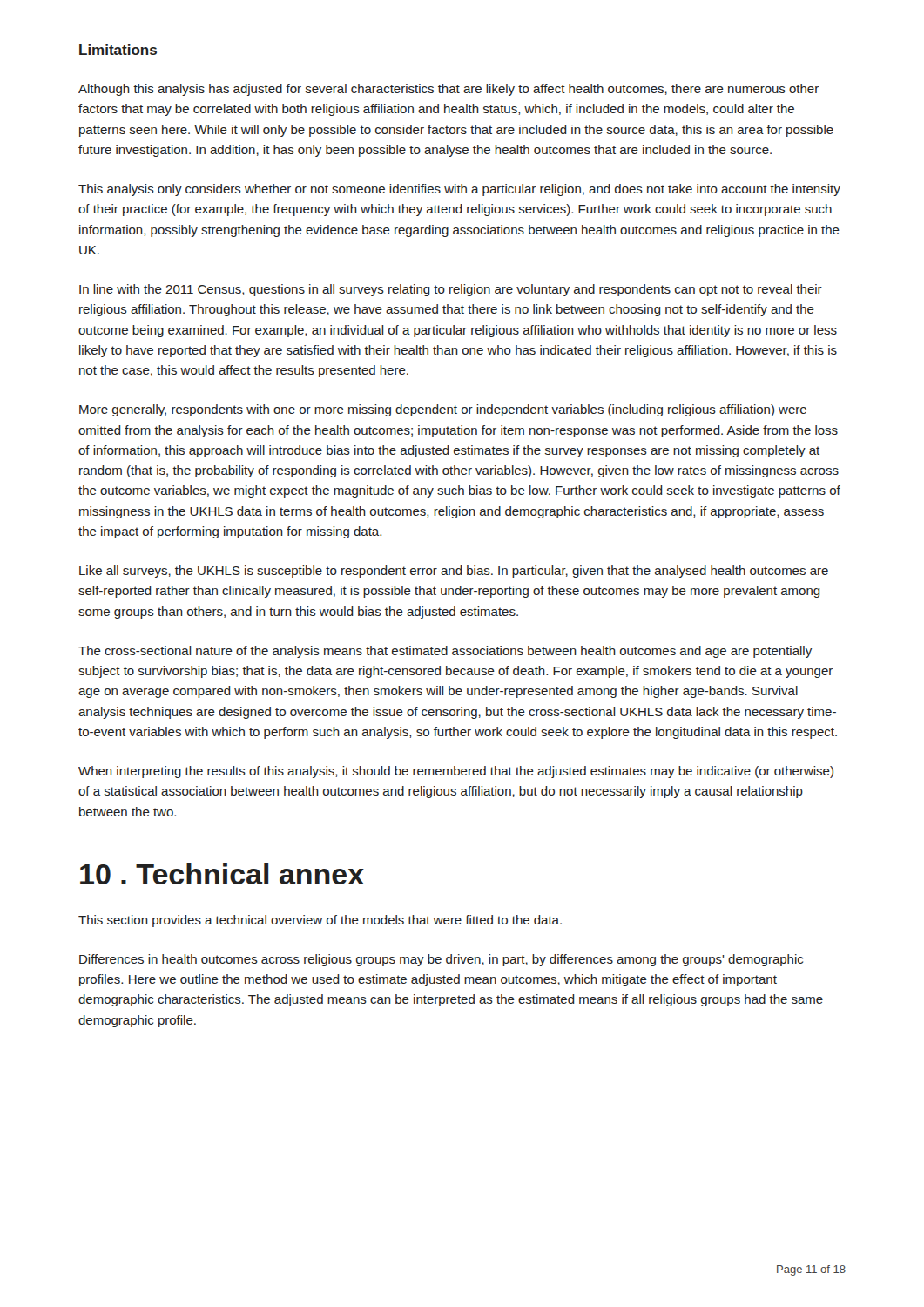This screenshot has width=924, height=1307.
Task: Click the title
Action: [221, 874]
